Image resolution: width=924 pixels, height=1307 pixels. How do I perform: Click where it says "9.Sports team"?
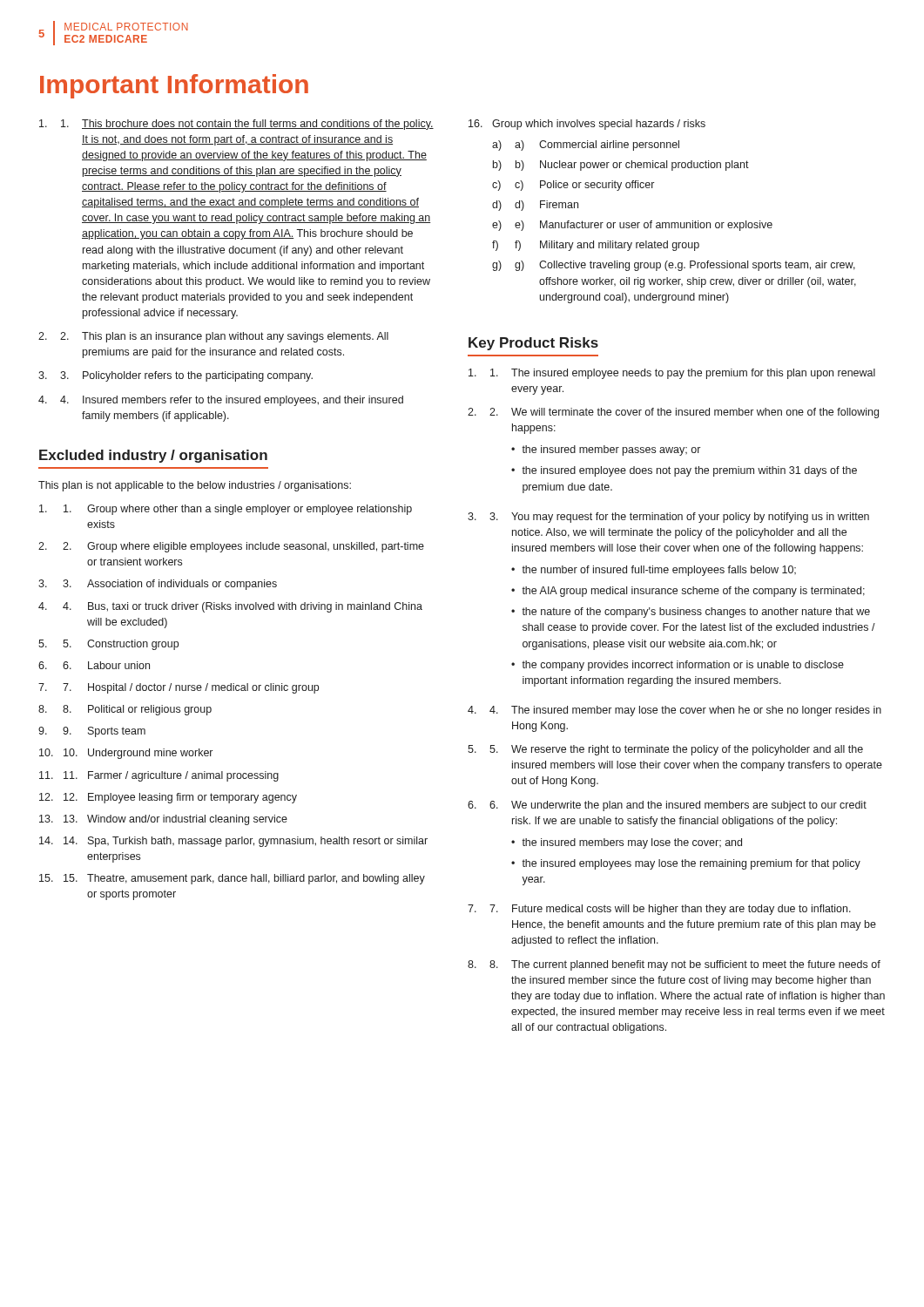click(104, 731)
